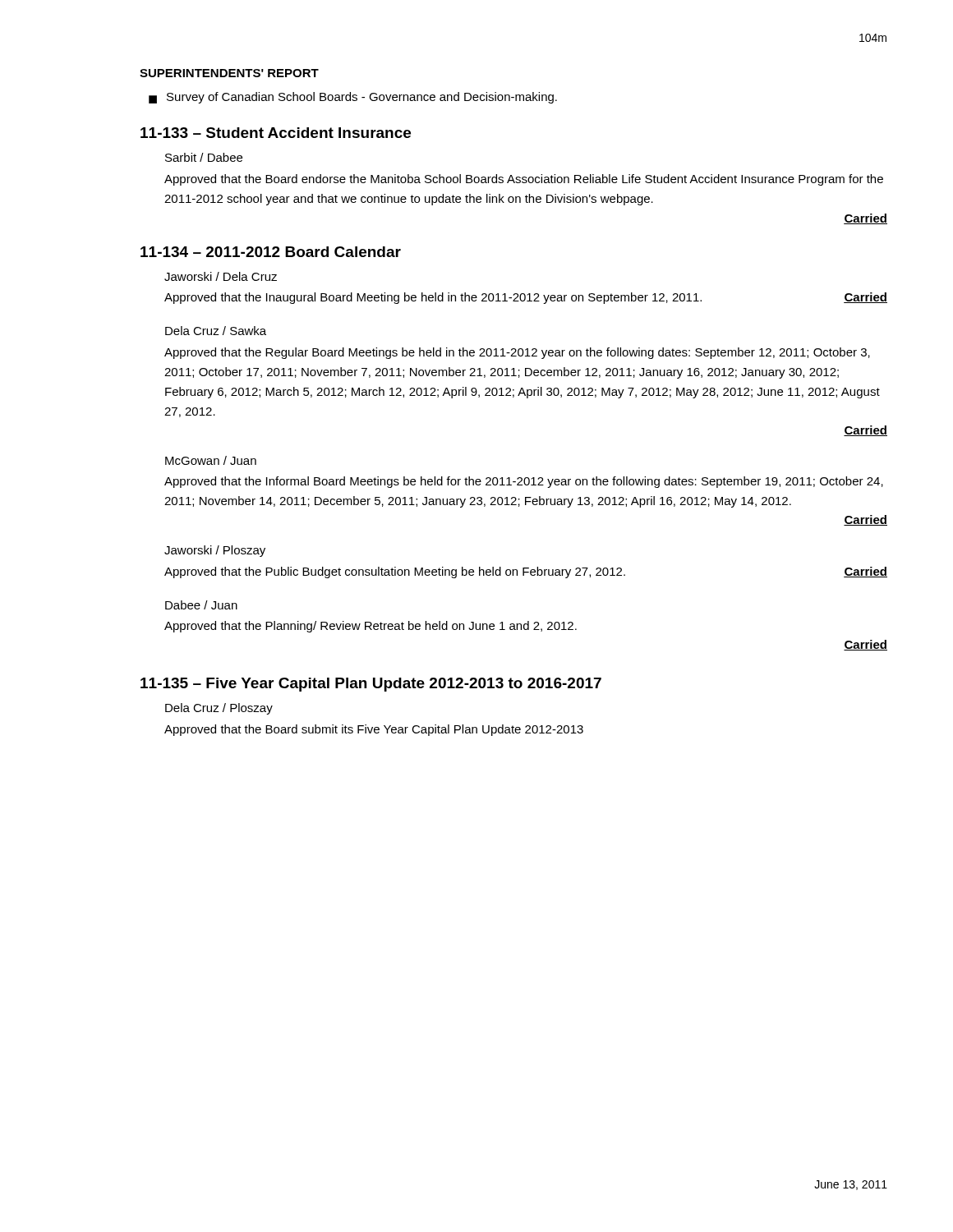The height and width of the screenshot is (1232, 953).
Task: Locate the block starting "11-133 – Student"
Action: click(x=276, y=133)
